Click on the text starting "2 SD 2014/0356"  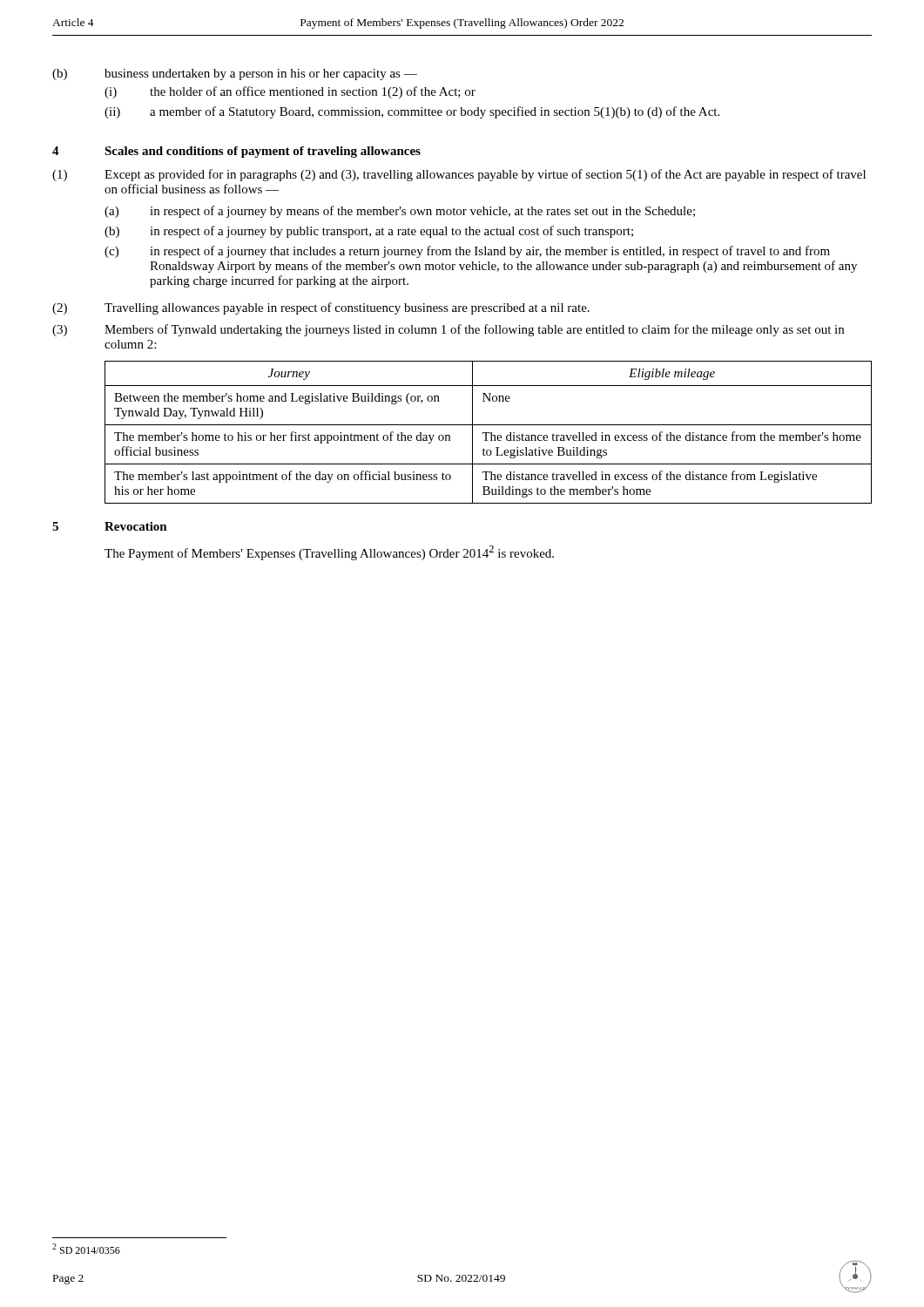point(86,1249)
